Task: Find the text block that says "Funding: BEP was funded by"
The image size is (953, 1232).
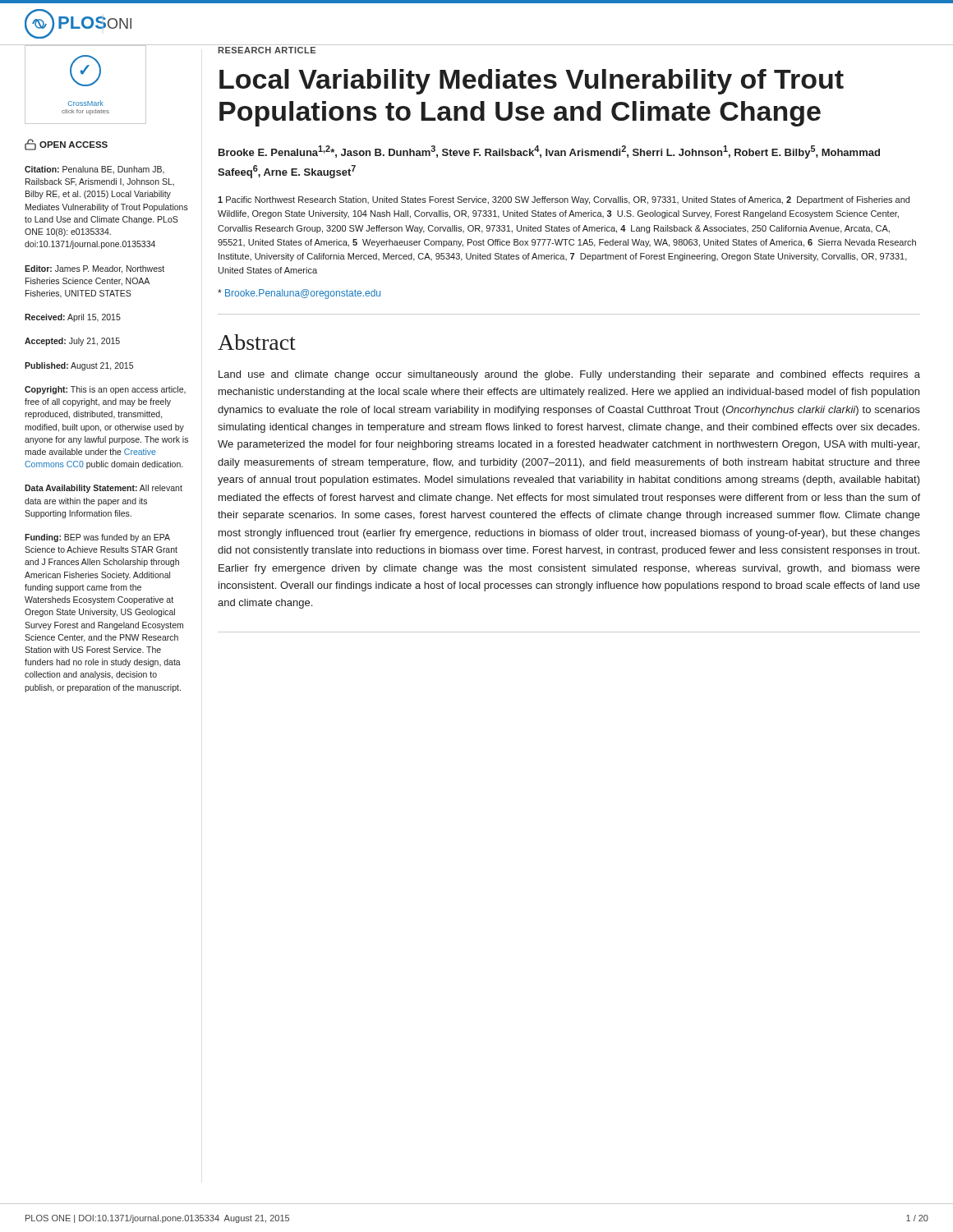Action: pyautogui.click(x=104, y=612)
